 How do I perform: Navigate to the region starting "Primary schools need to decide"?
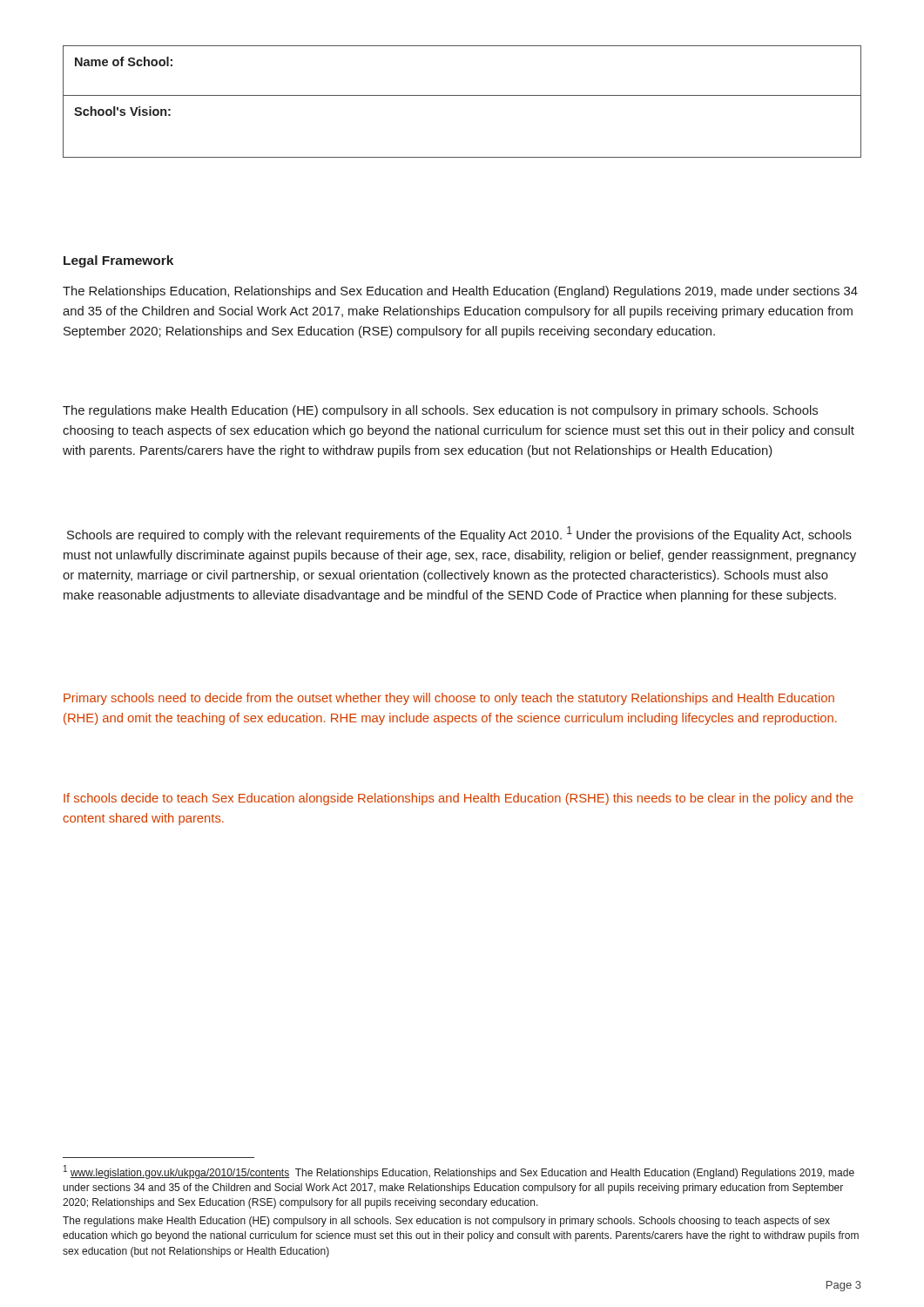tap(450, 708)
